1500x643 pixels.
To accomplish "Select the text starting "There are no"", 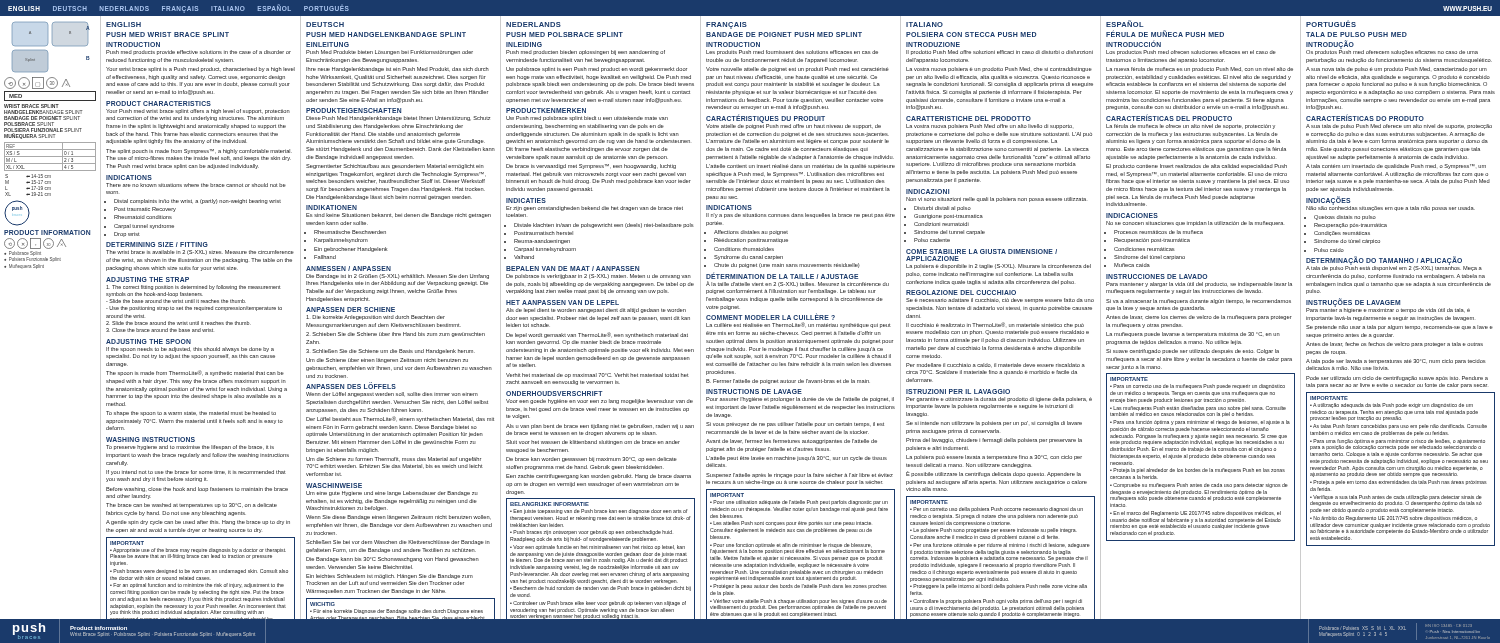I will [x=196, y=188].
